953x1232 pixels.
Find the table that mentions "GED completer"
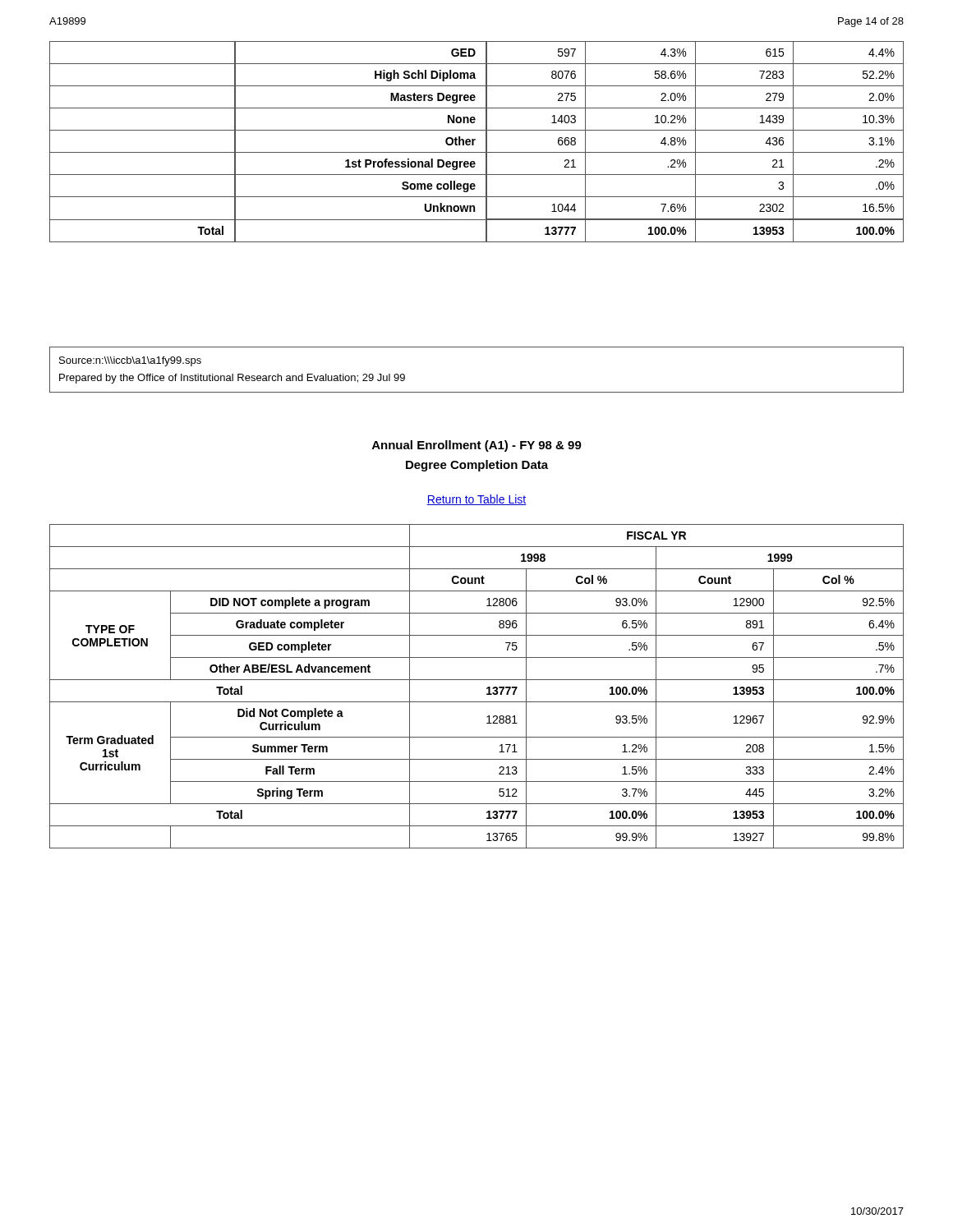476,686
